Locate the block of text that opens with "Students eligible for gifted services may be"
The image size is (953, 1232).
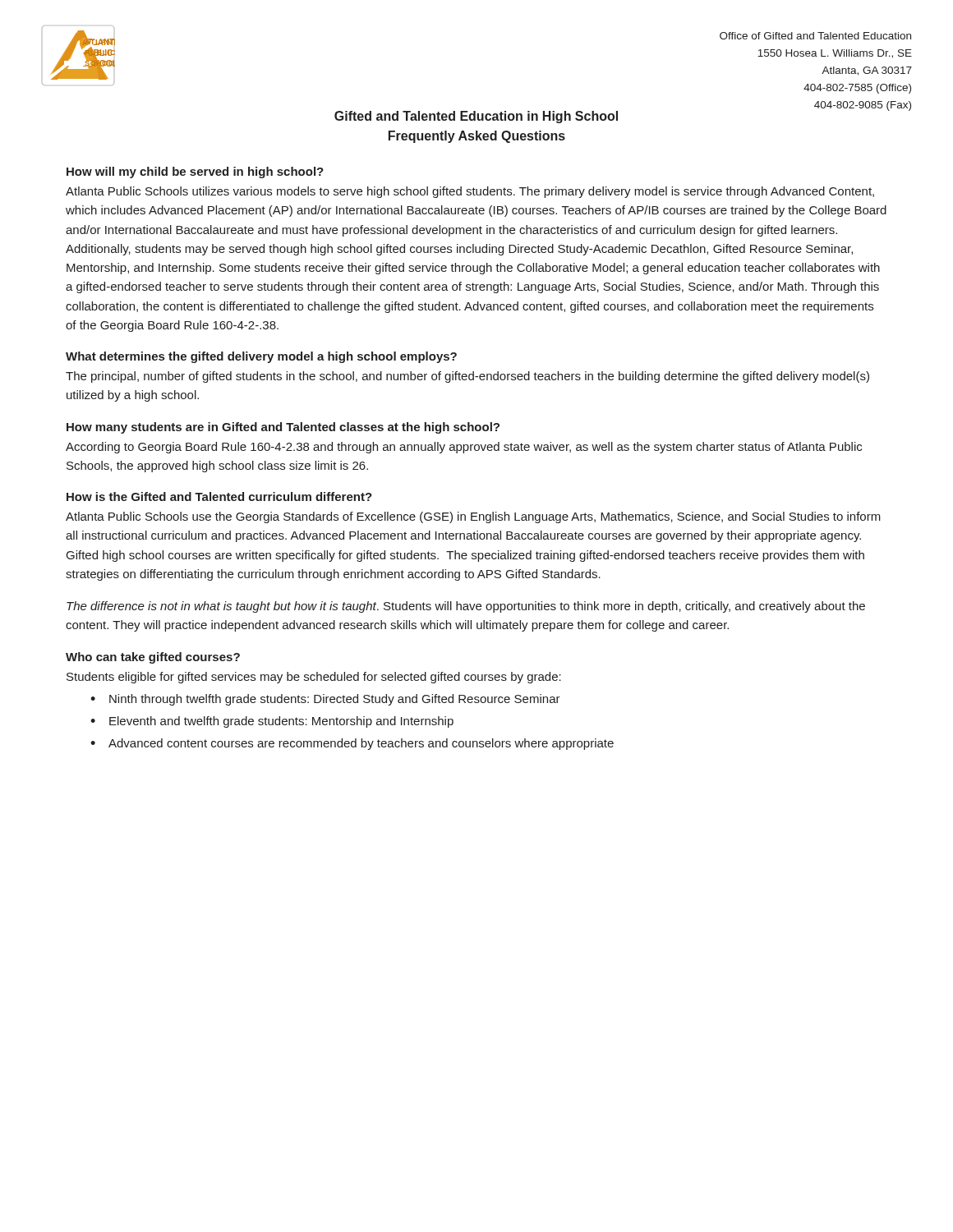(x=314, y=676)
